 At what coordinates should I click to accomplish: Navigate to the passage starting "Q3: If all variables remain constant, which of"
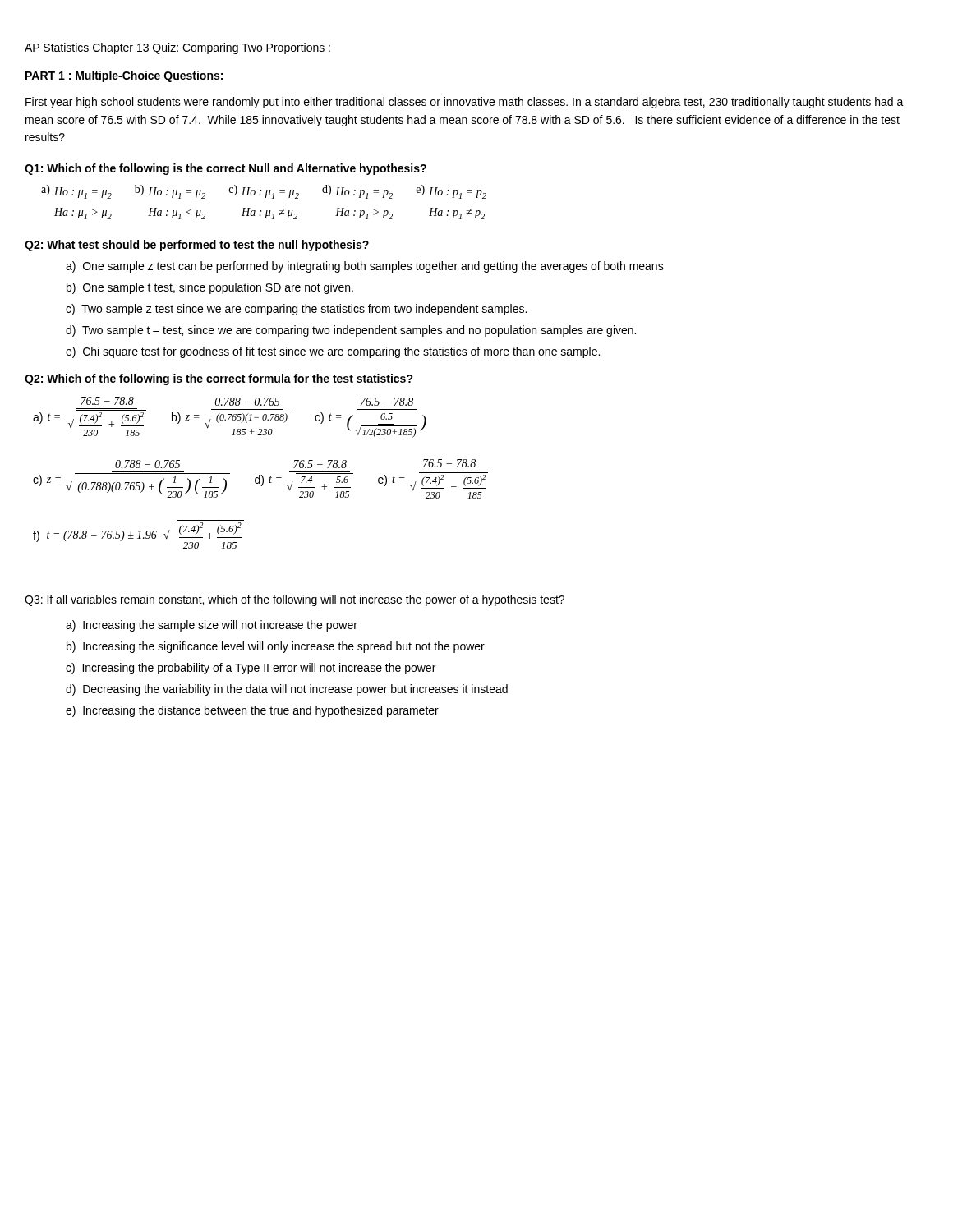click(295, 599)
